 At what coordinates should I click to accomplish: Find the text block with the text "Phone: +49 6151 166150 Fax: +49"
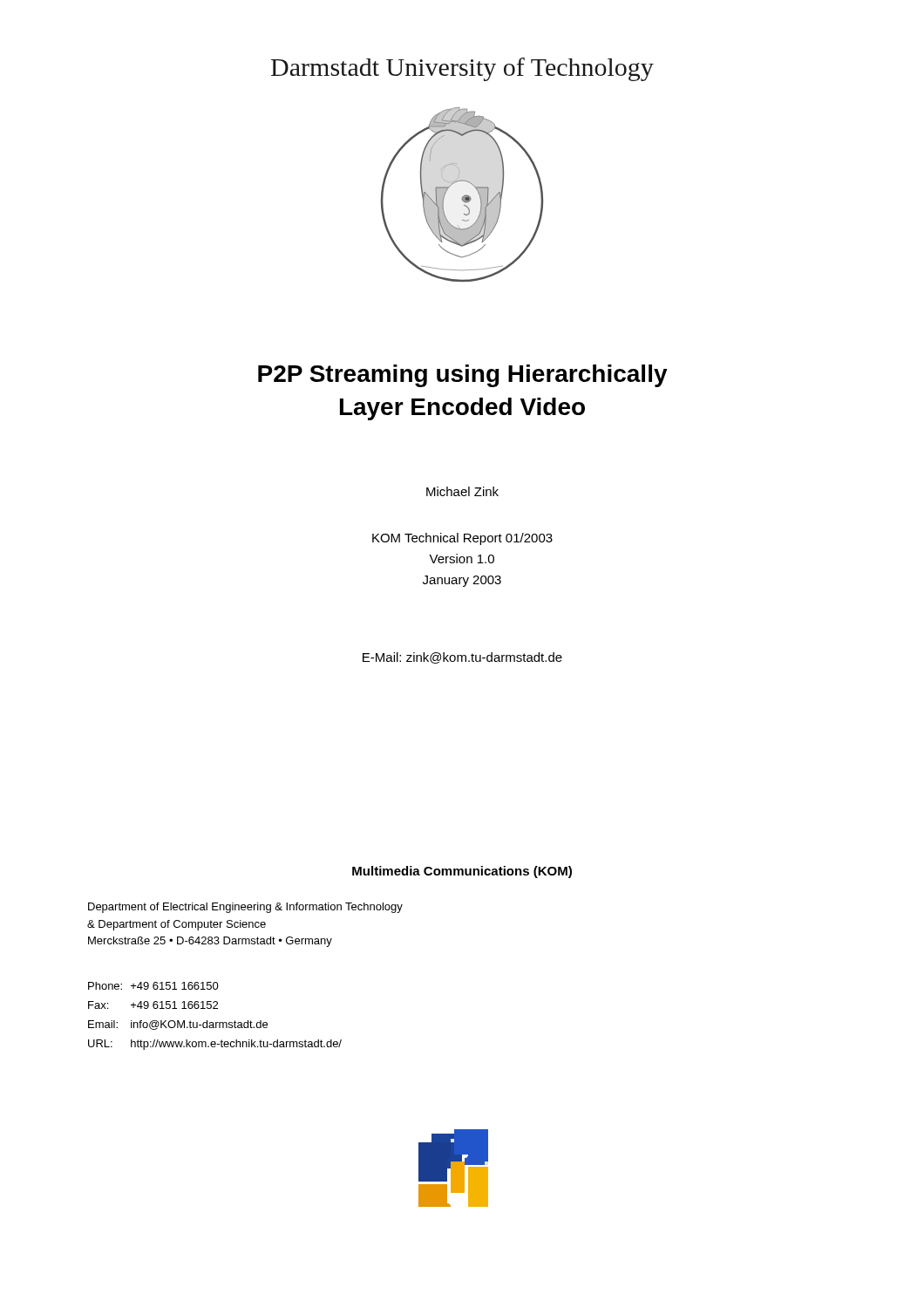(x=214, y=1015)
